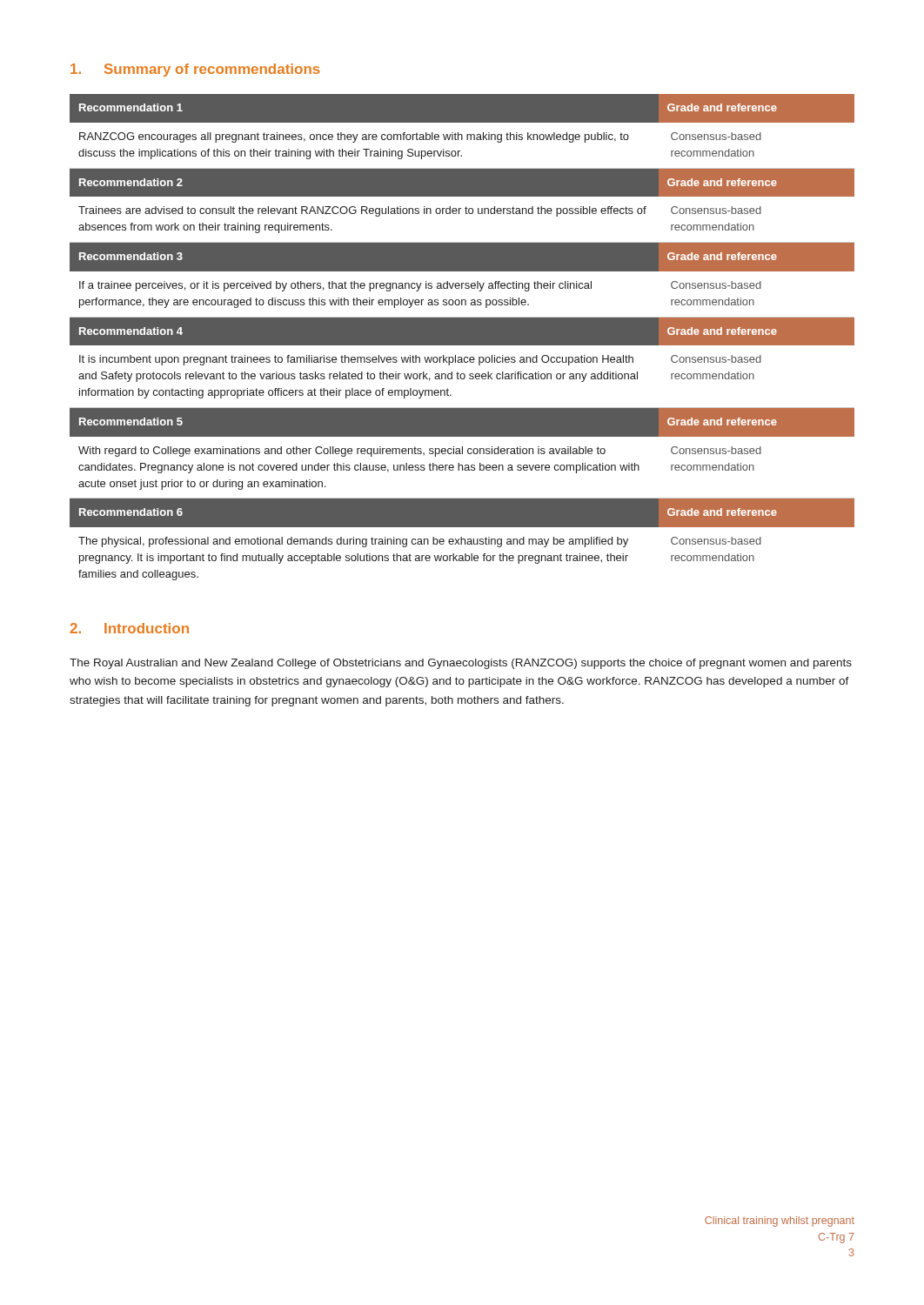The width and height of the screenshot is (924, 1305).
Task: Locate the region starting "2. Introduction"
Action: click(130, 628)
